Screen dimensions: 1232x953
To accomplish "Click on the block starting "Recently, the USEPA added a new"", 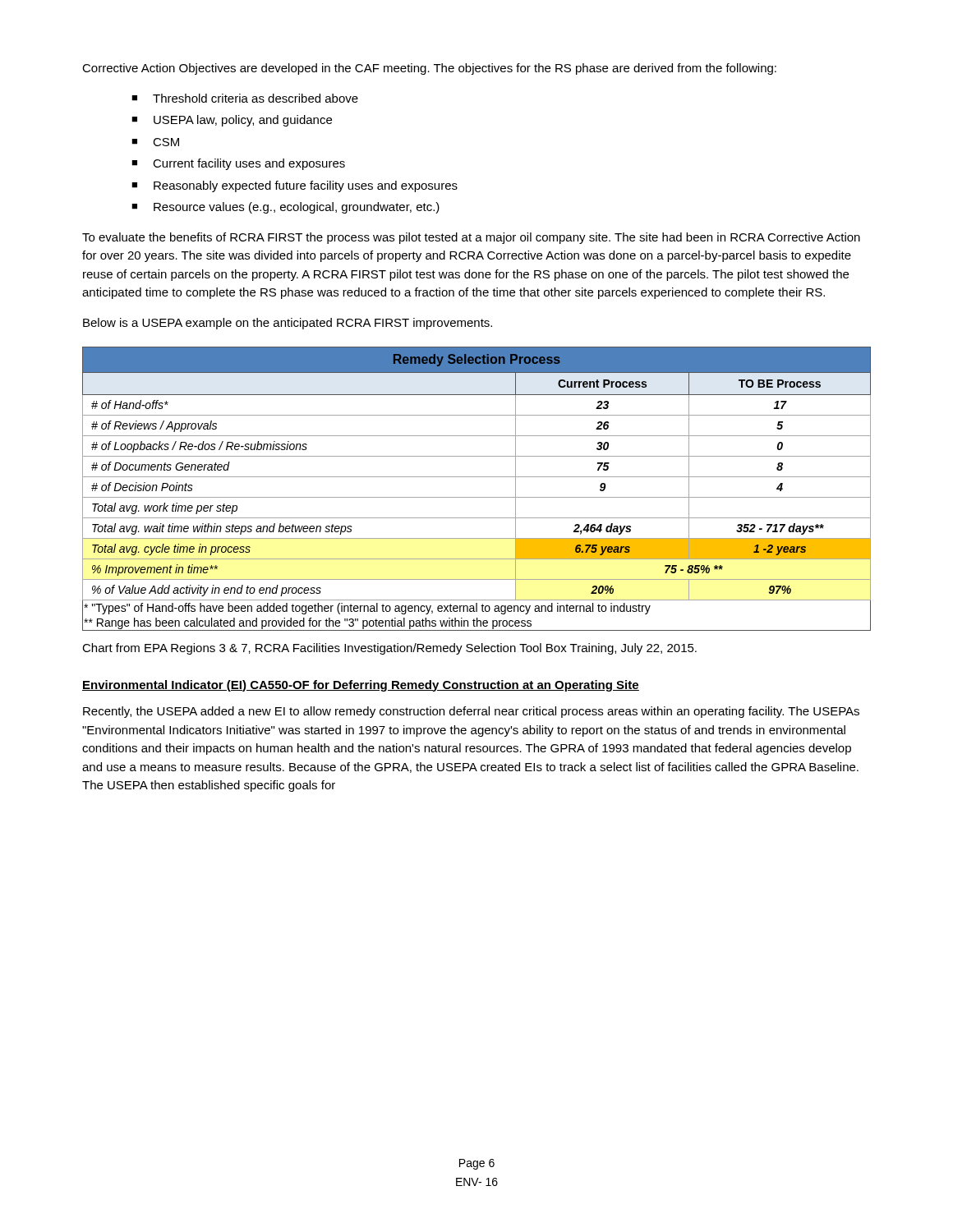I will [x=471, y=748].
